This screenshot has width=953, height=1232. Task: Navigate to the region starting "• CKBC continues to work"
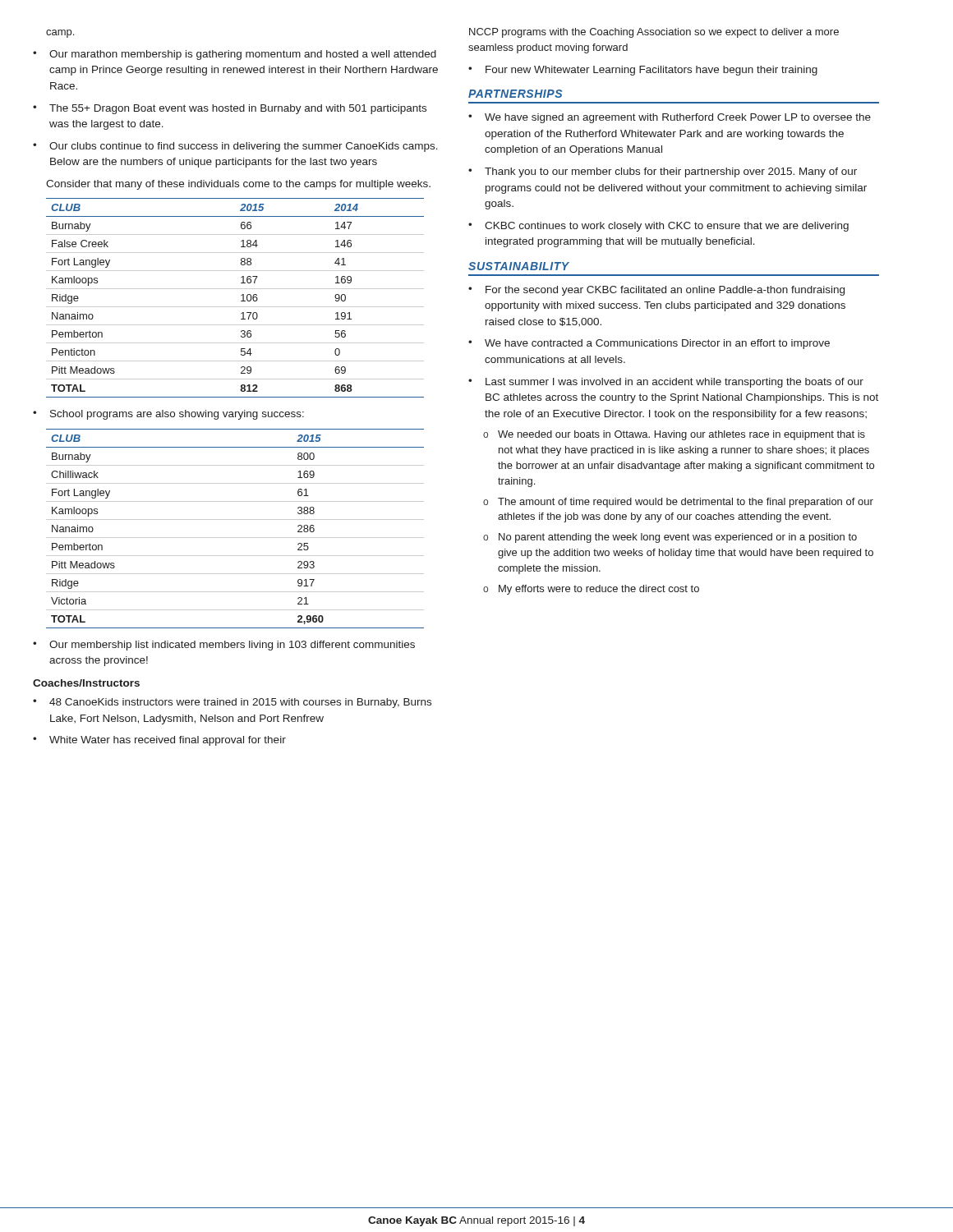click(674, 233)
